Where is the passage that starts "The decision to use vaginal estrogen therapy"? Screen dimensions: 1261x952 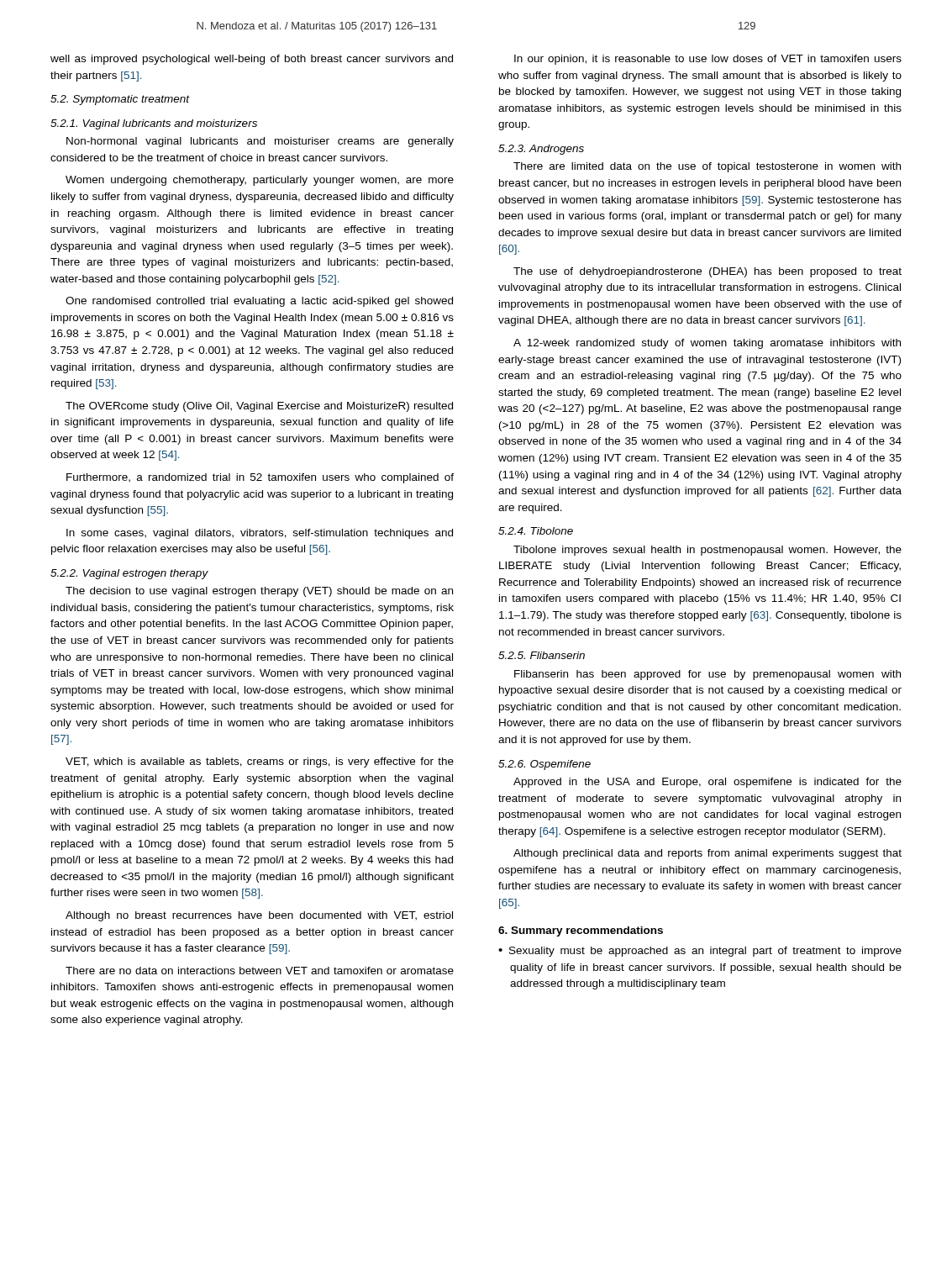(252, 805)
